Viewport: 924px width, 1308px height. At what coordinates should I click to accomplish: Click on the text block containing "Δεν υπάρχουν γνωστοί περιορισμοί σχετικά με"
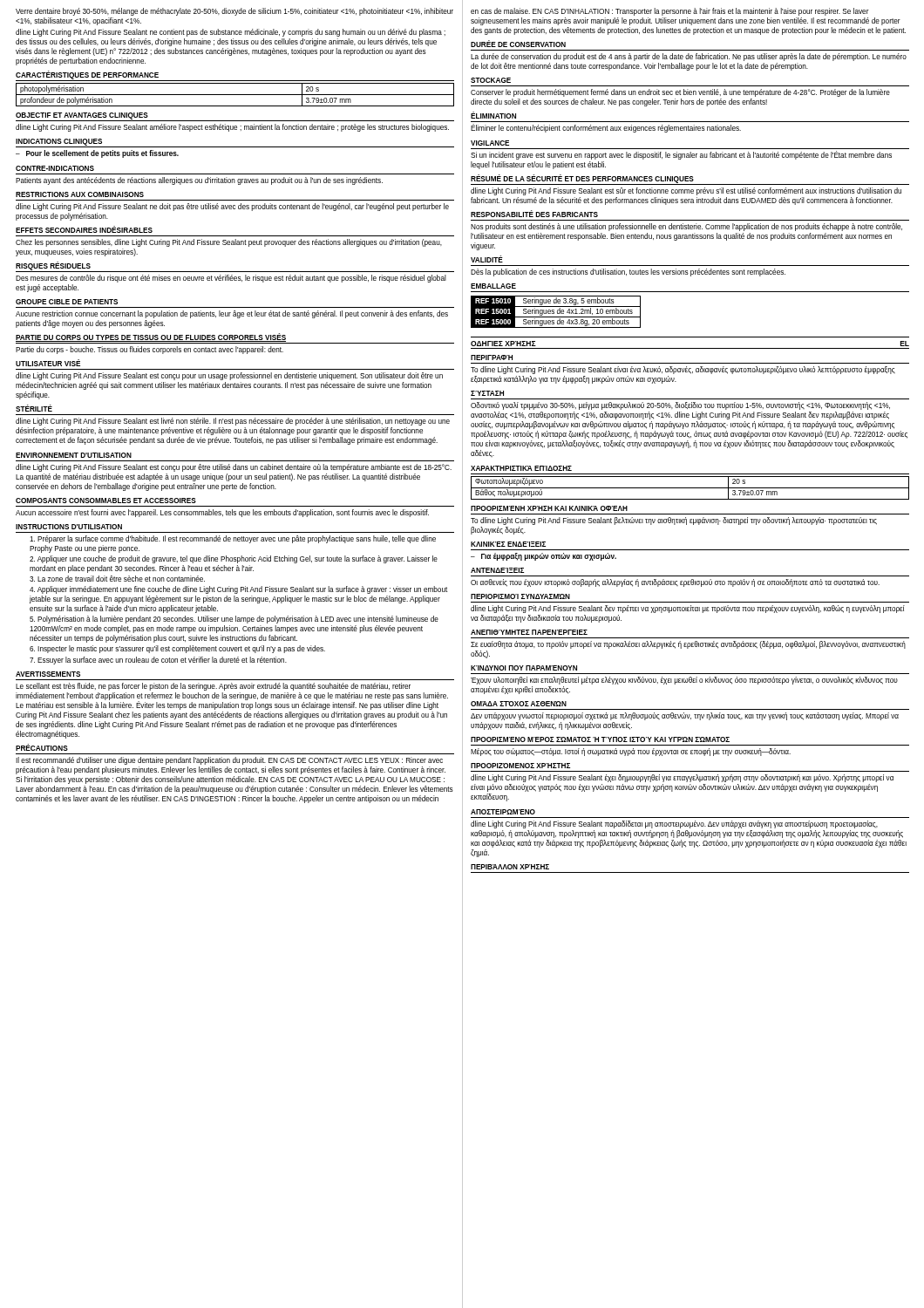(685, 721)
